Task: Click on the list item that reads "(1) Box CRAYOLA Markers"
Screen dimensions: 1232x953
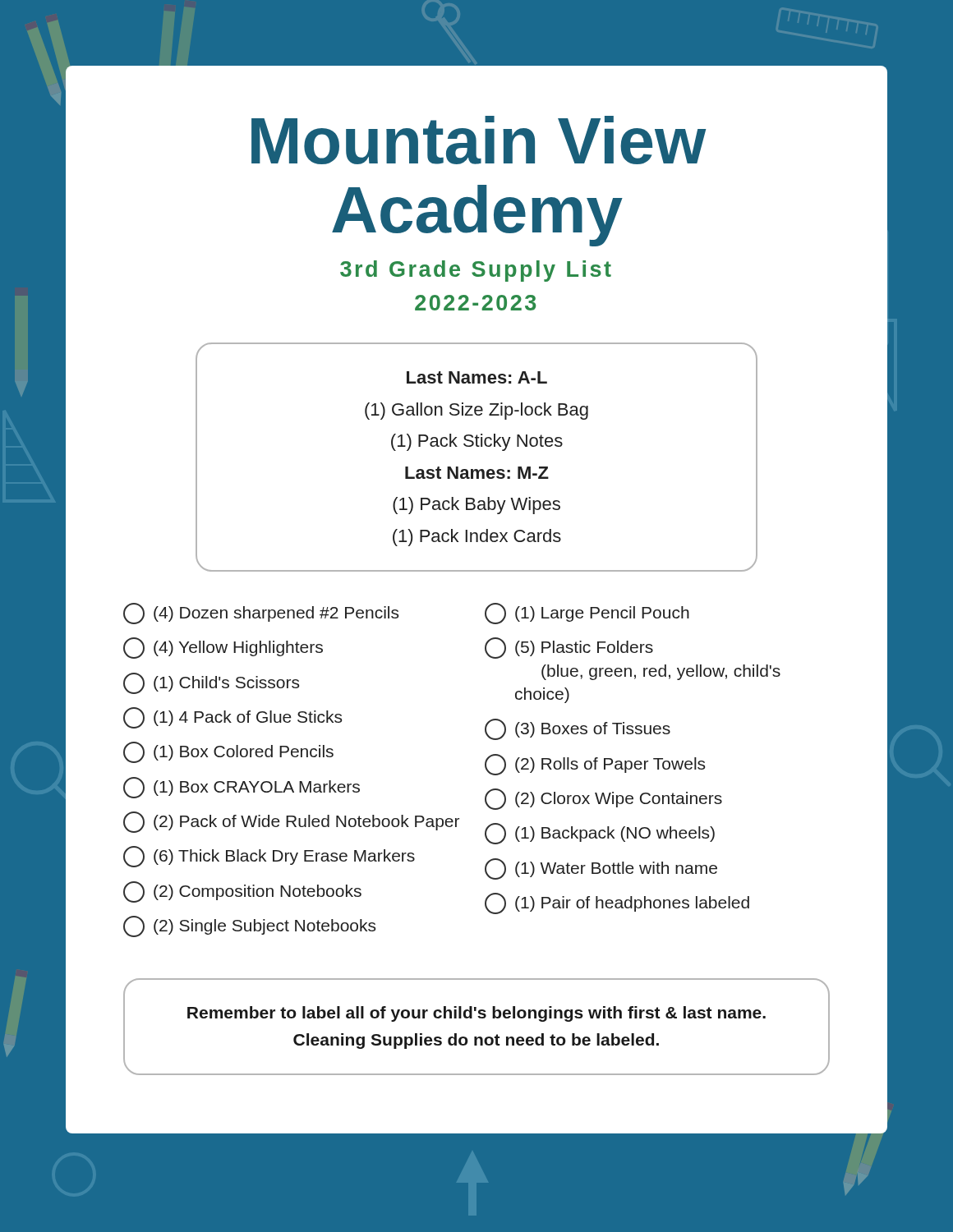Action: pos(242,787)
